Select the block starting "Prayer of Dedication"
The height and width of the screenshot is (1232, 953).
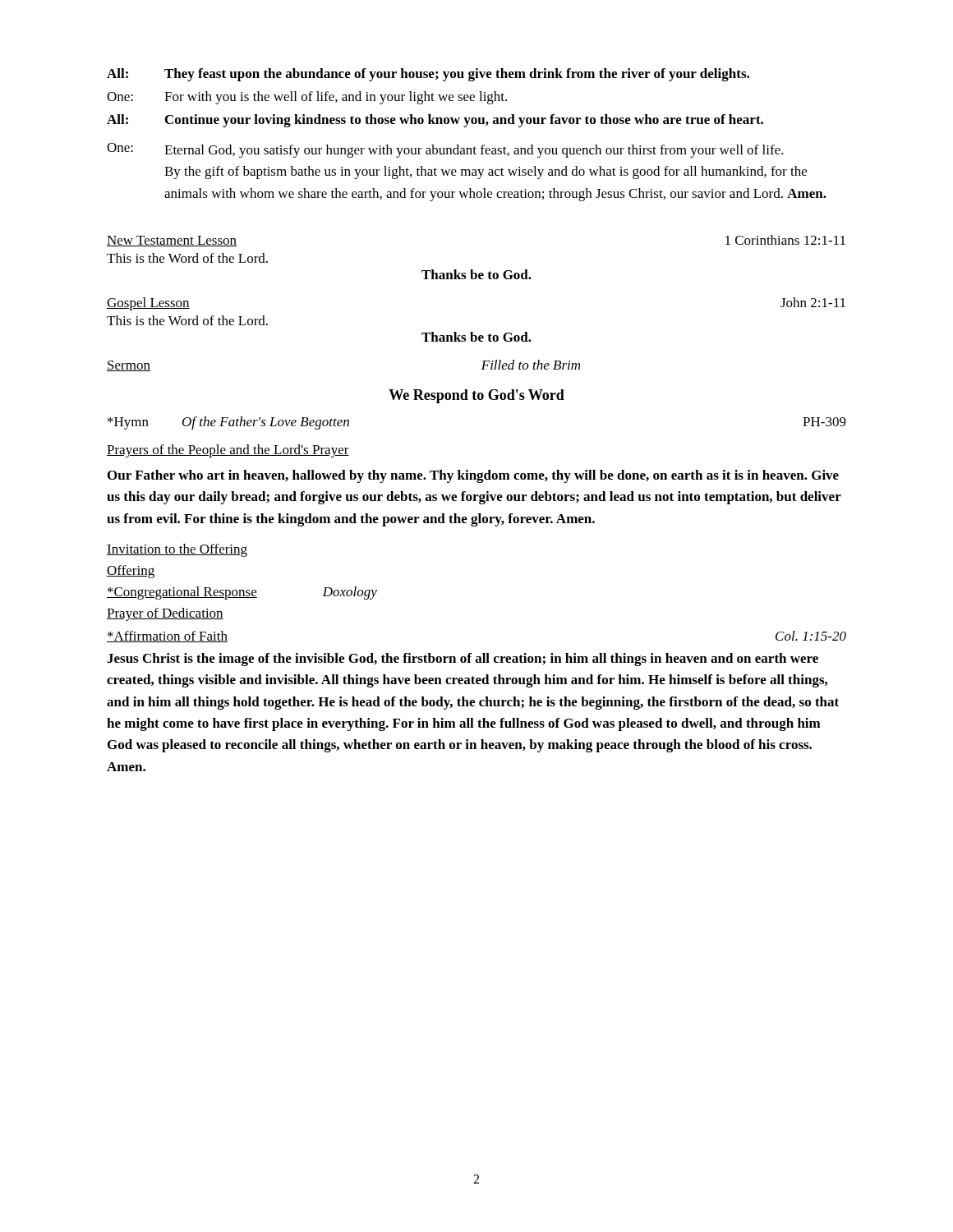click(x=165, y=613)
